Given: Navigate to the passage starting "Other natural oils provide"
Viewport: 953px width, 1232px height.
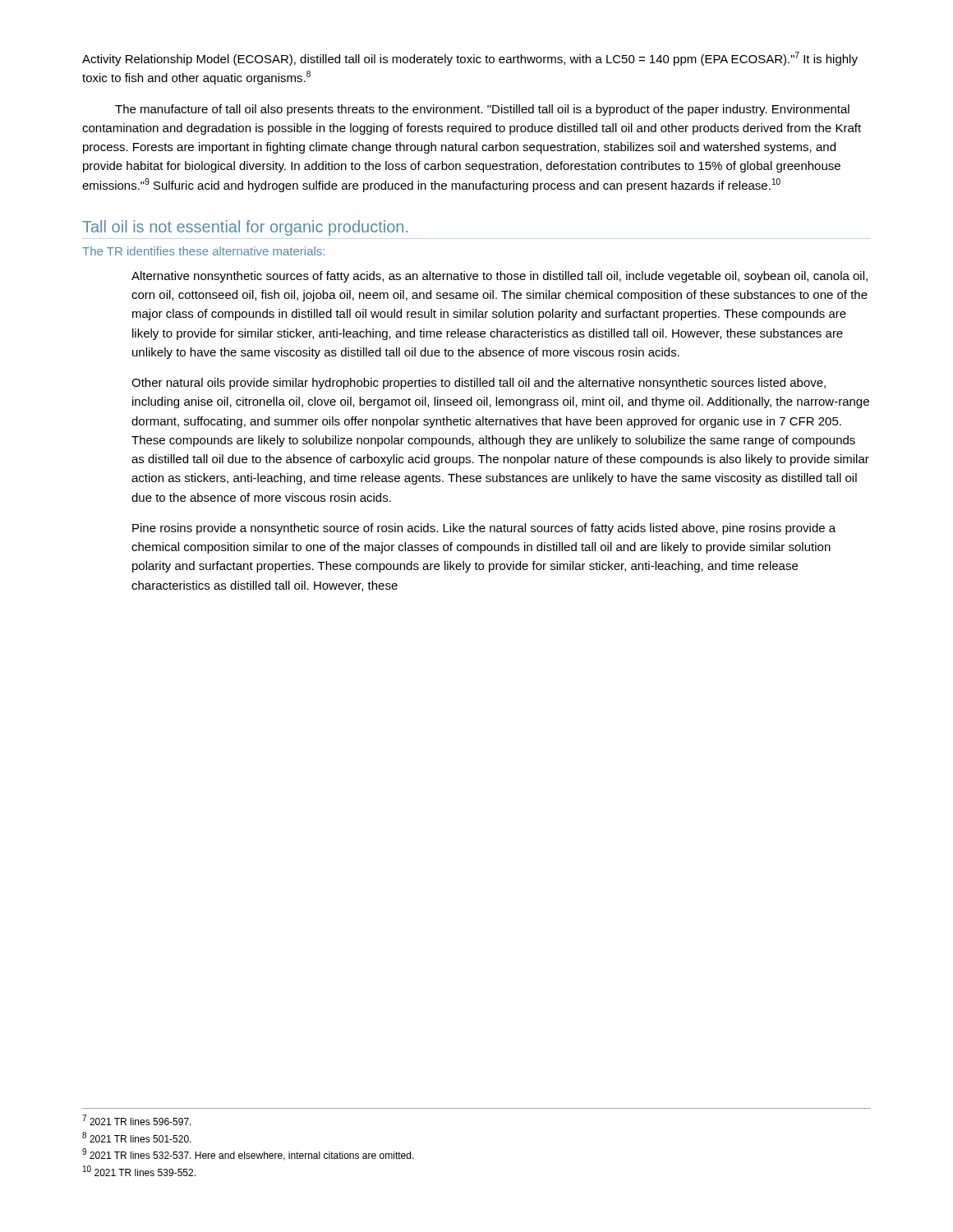Looking at the screenshot, I should pyautogui.click(x=501, y=440).
